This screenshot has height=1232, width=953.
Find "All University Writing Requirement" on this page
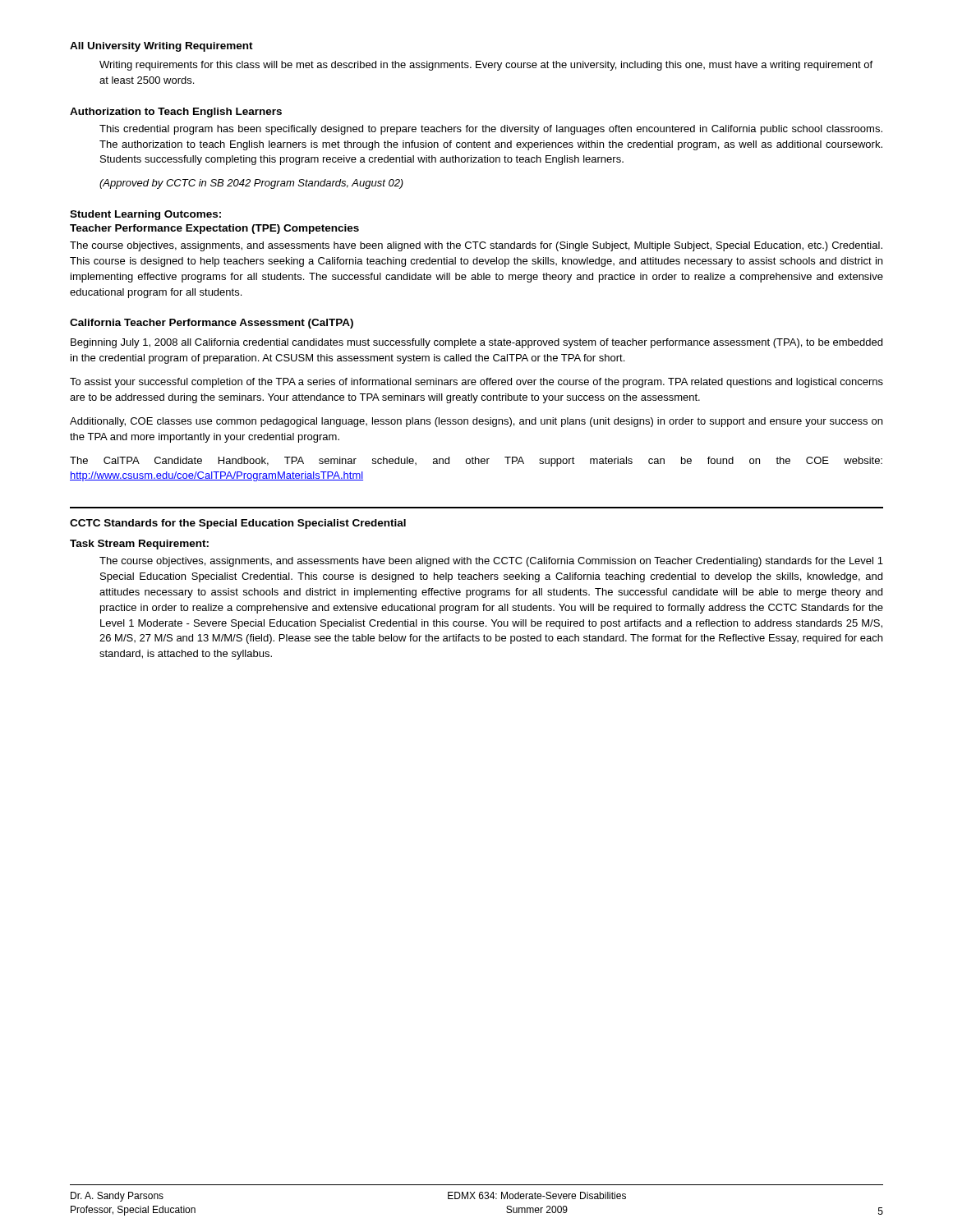(x=161, y=46)
